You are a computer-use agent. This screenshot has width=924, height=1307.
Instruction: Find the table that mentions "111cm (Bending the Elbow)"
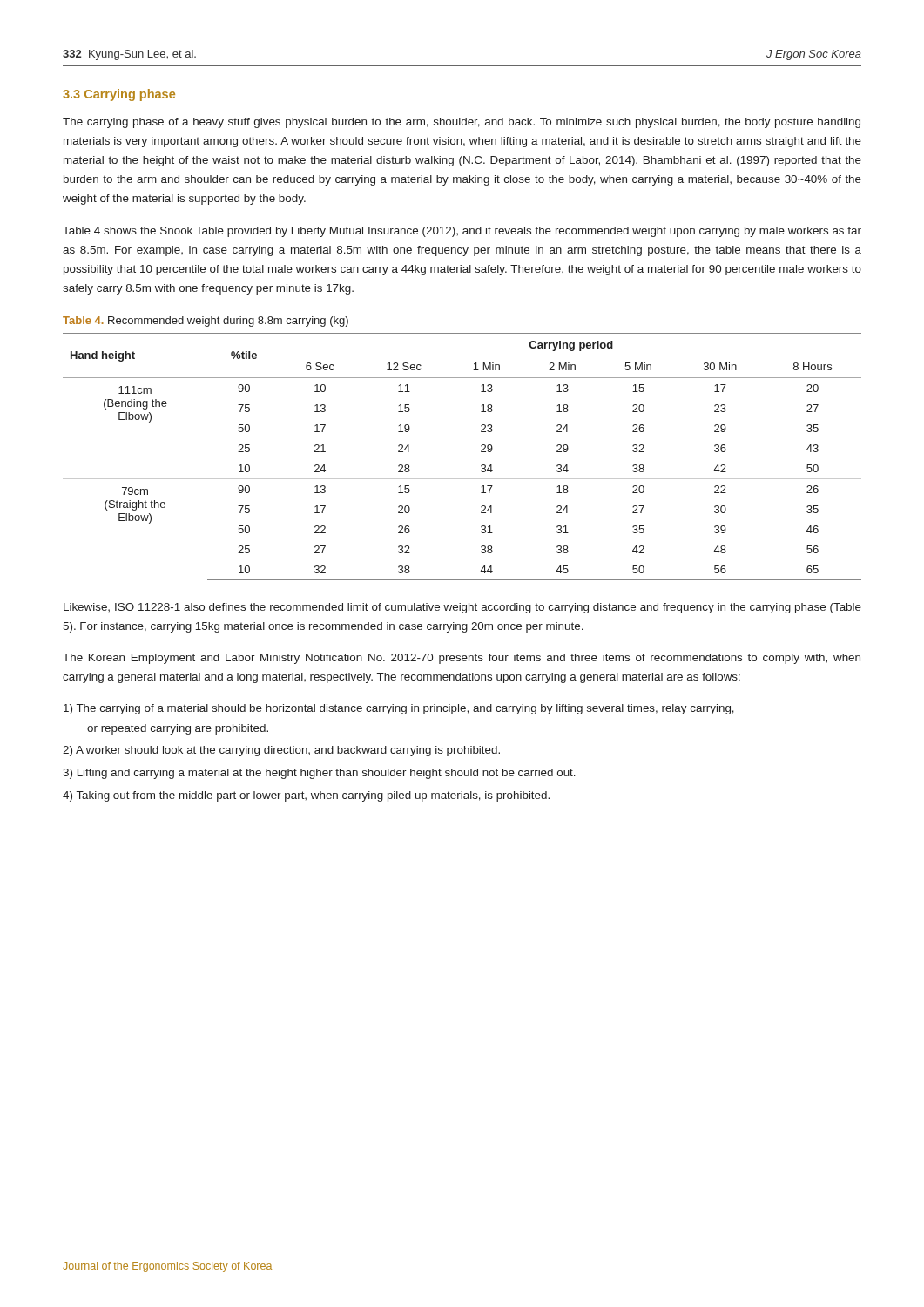(462, 457)
